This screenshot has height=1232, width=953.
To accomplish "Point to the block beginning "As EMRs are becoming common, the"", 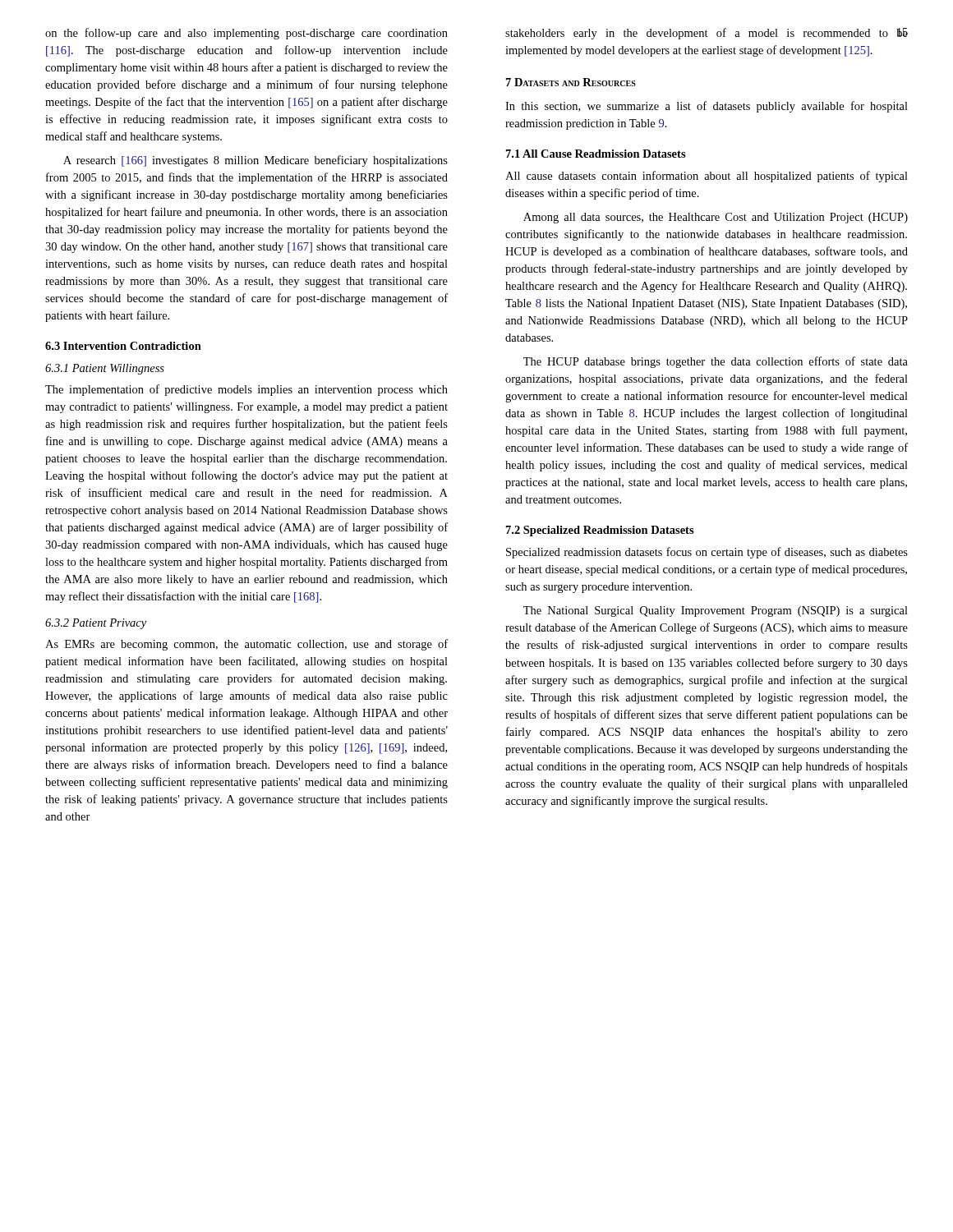I will pos(246,730).
